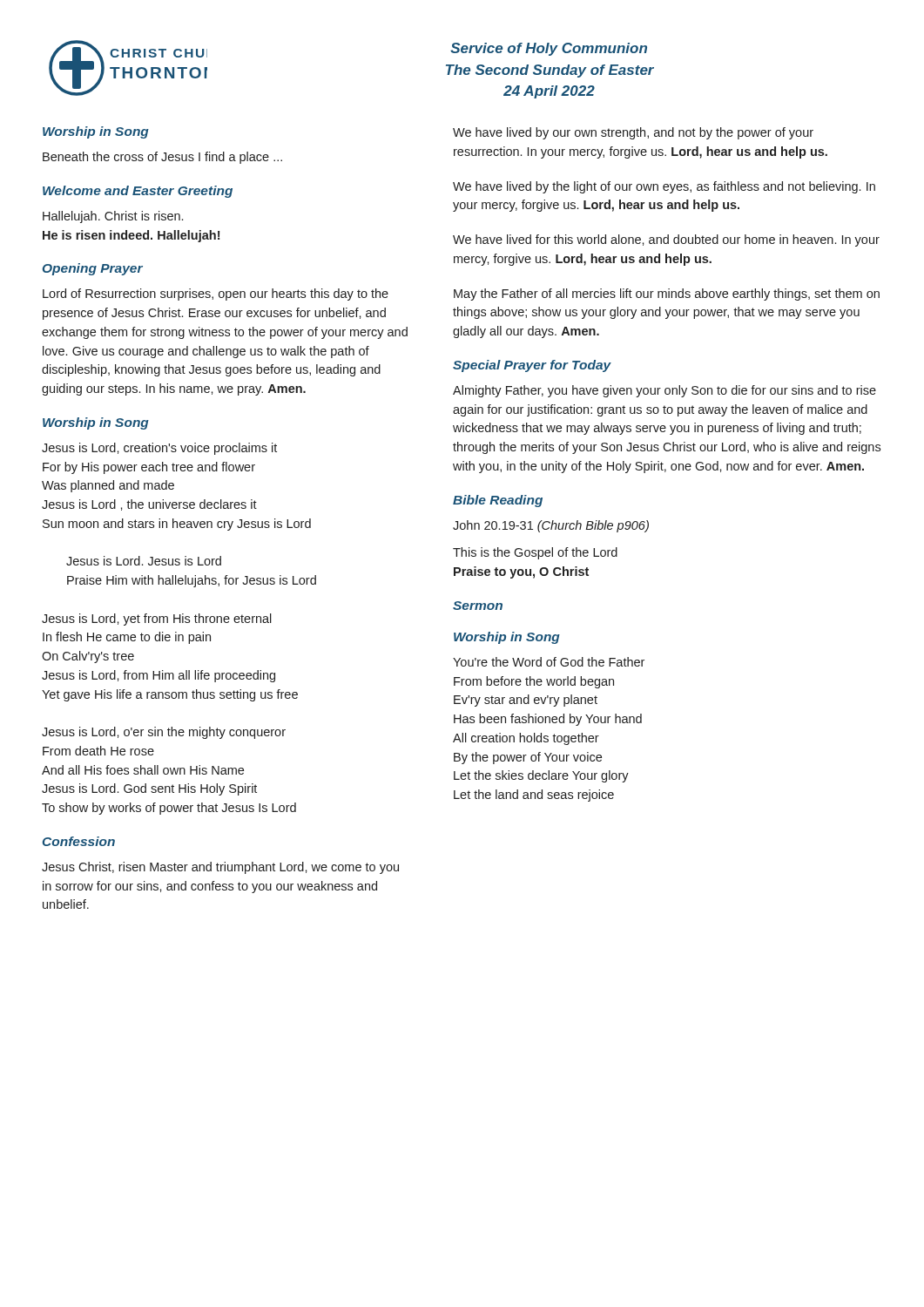Where is the title that starts "Service of Holy"?
The width and height of the screenshot is (924, 1307).
[549, 71]
